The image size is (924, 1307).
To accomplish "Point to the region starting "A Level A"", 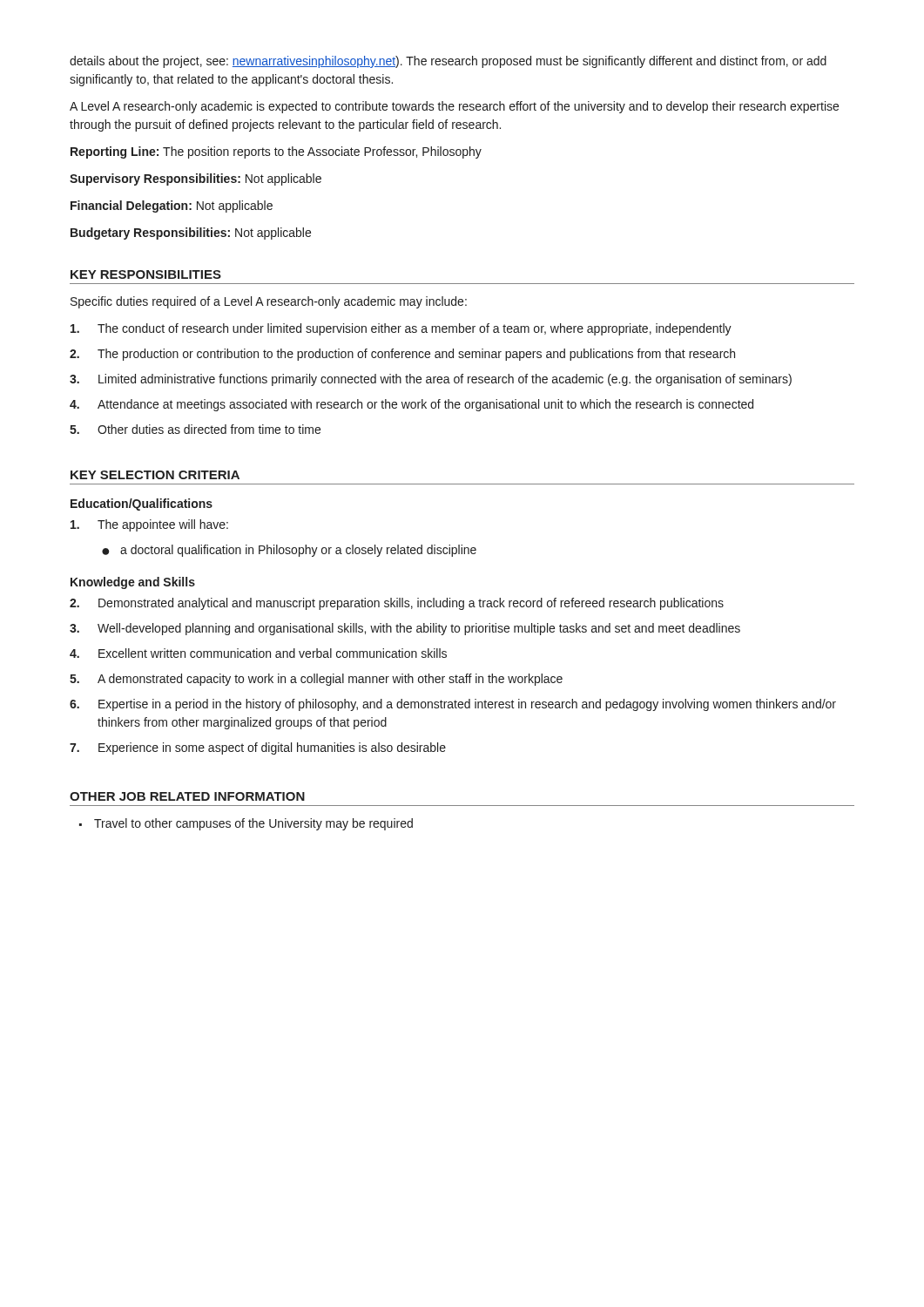I will [x=455, y=115].
